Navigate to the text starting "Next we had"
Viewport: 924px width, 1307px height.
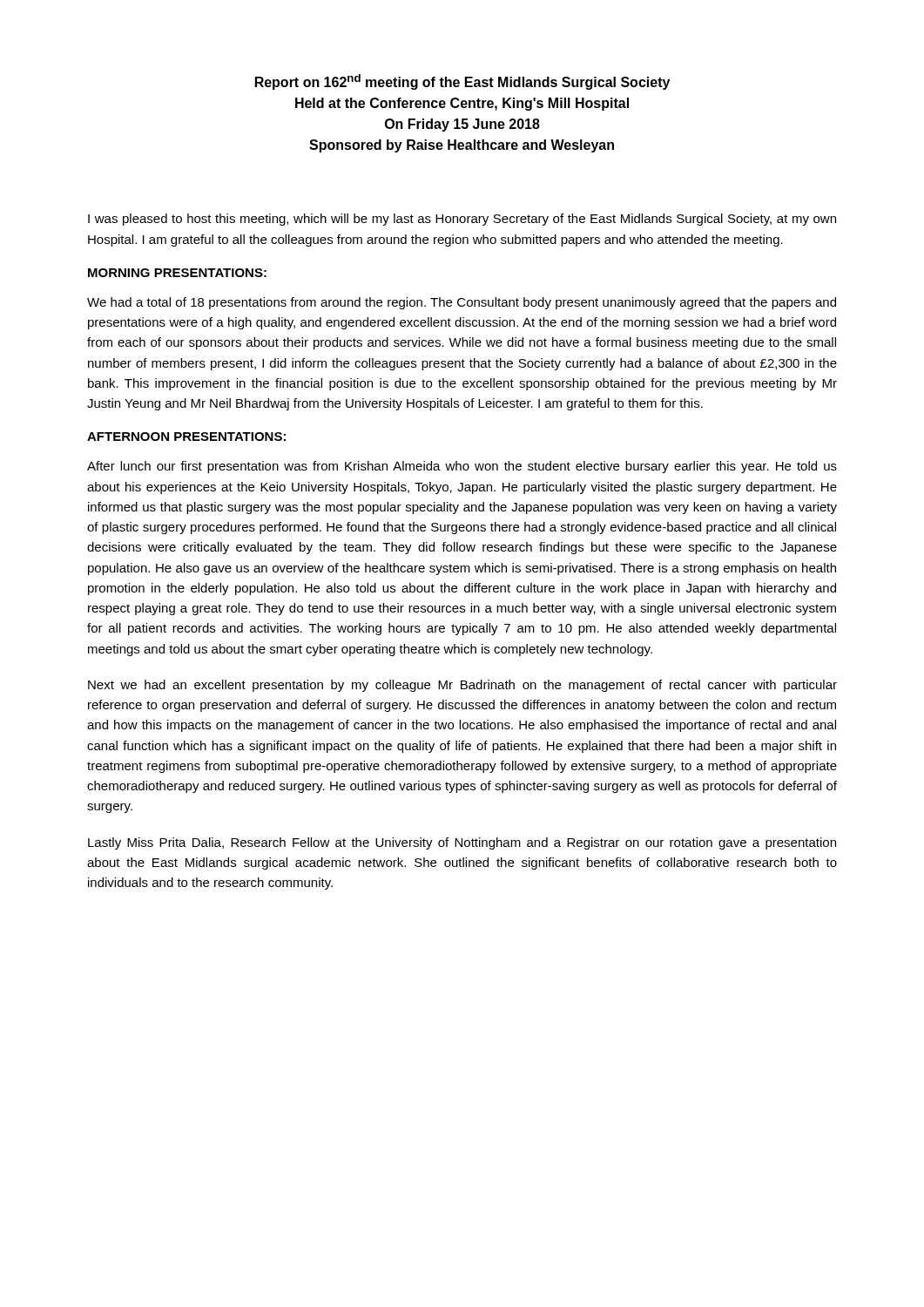click(x=462, y=745)
